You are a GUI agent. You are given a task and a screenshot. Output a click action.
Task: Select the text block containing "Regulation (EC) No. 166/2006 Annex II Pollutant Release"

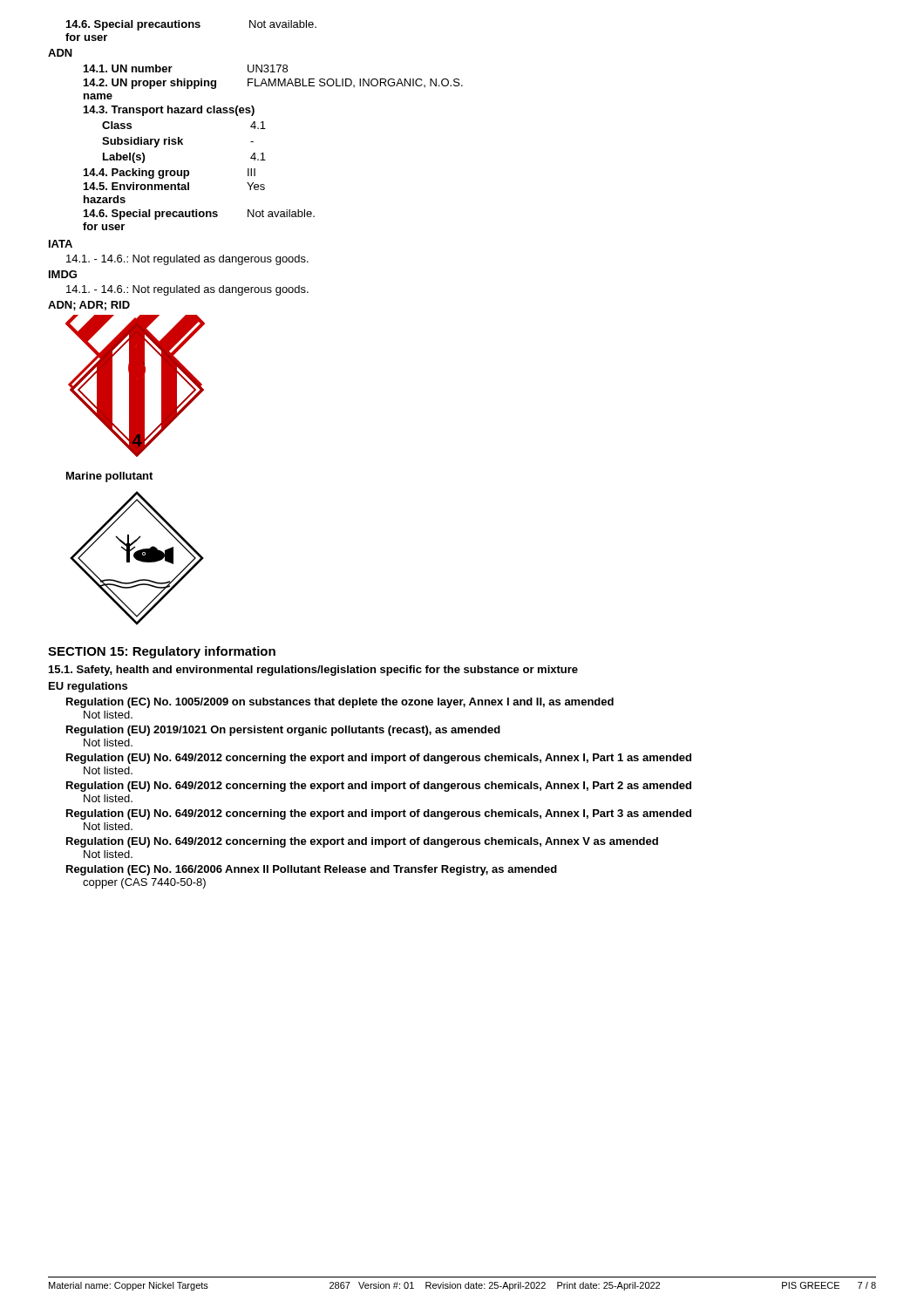(x=471, y=875)
